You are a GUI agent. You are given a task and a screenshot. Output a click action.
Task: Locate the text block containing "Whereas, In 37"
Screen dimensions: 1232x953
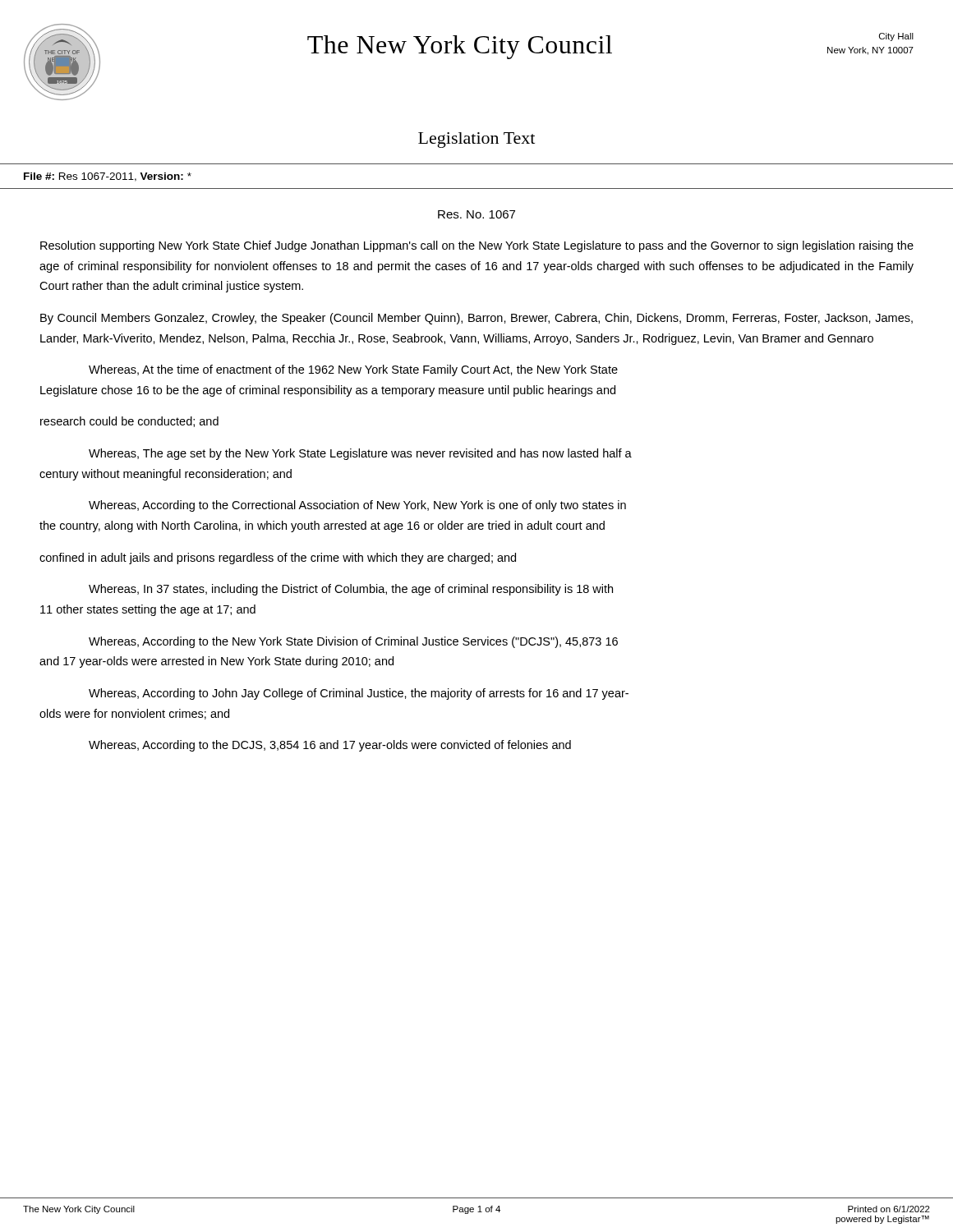click(x=351, y=589)
